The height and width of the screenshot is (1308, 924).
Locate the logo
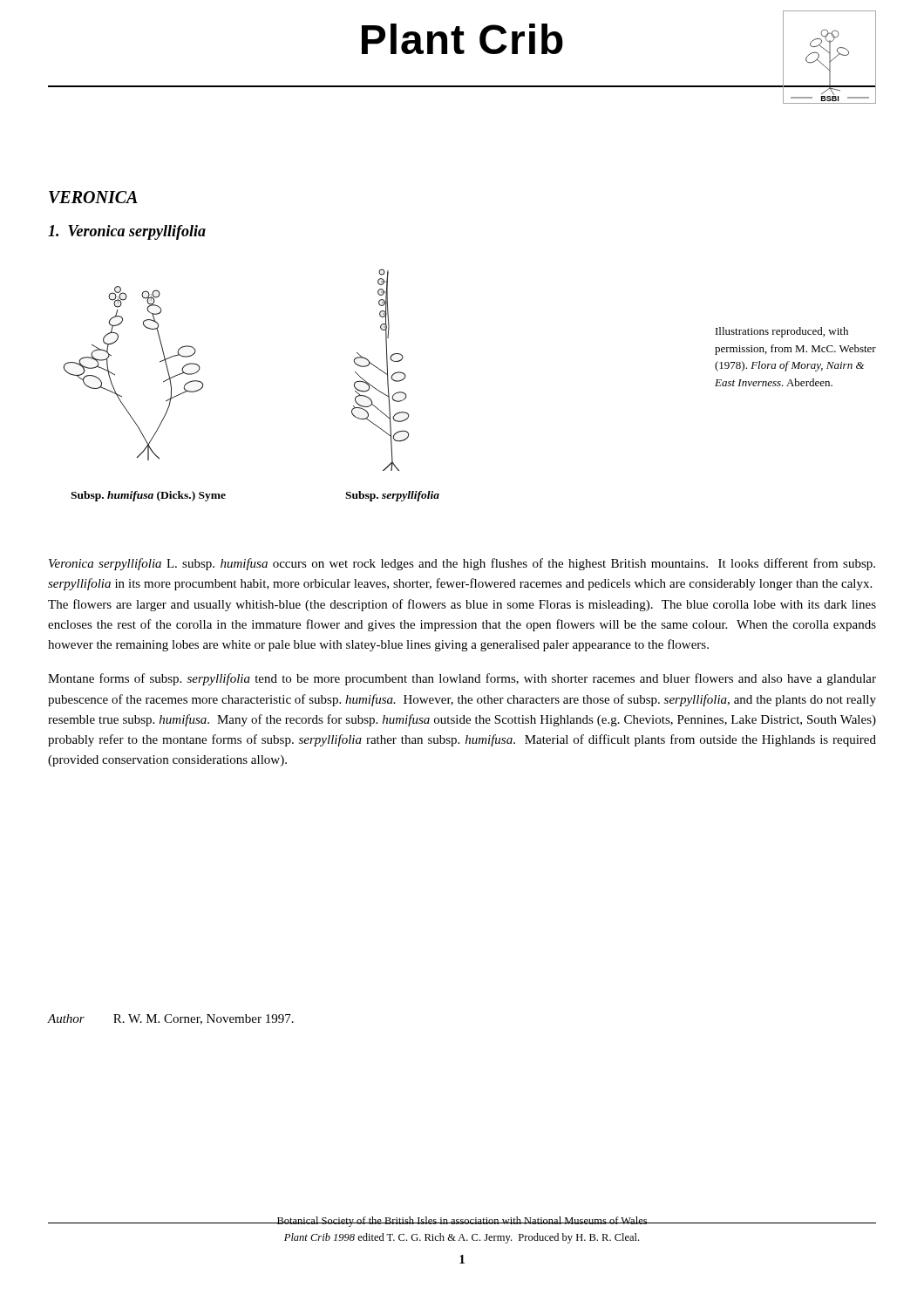[829, 57]
